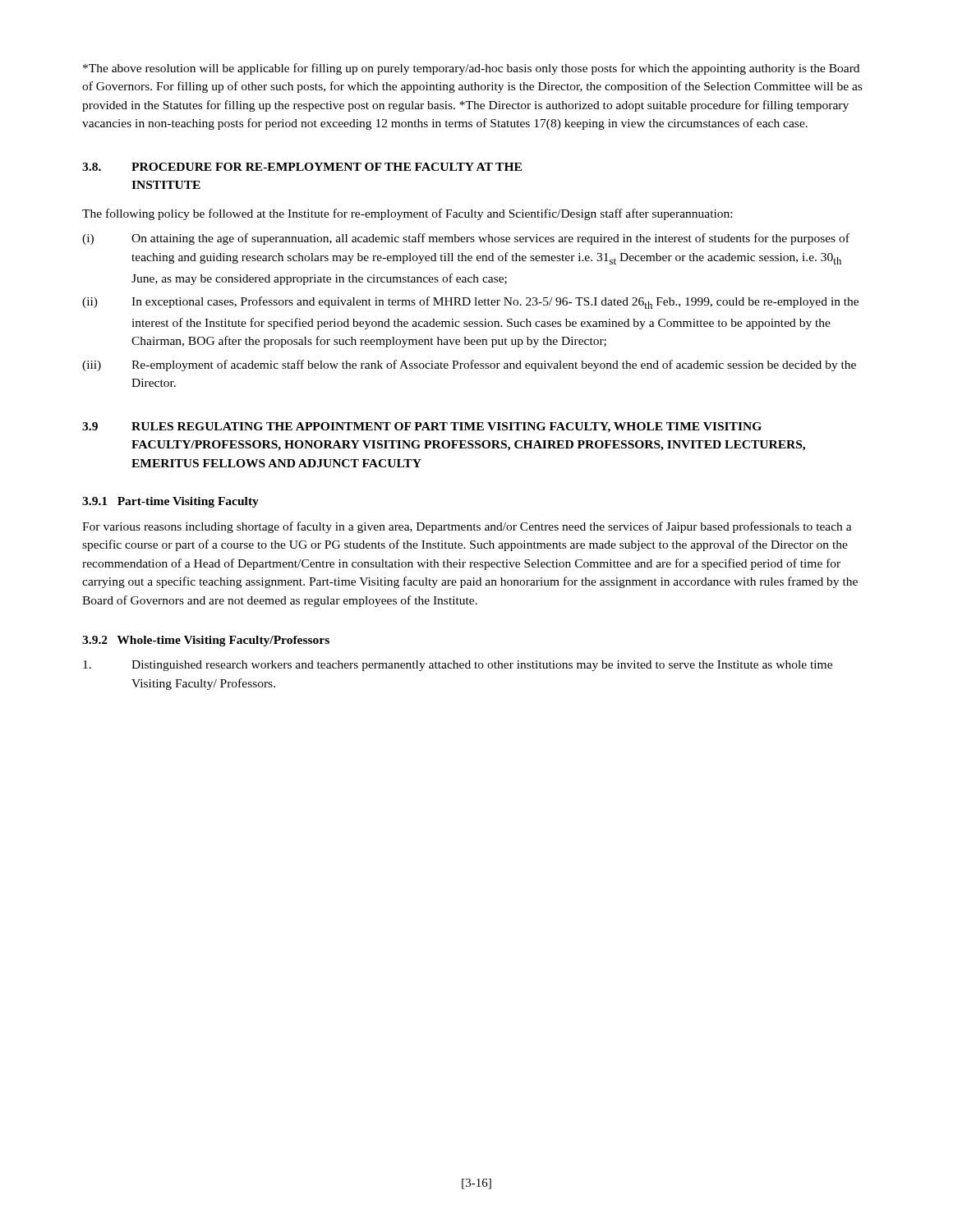Point to the block starting "(ii) In exceptional cases, Professors and equivalent"
The image size is (953, 1232).
click(x=476, y=321)
